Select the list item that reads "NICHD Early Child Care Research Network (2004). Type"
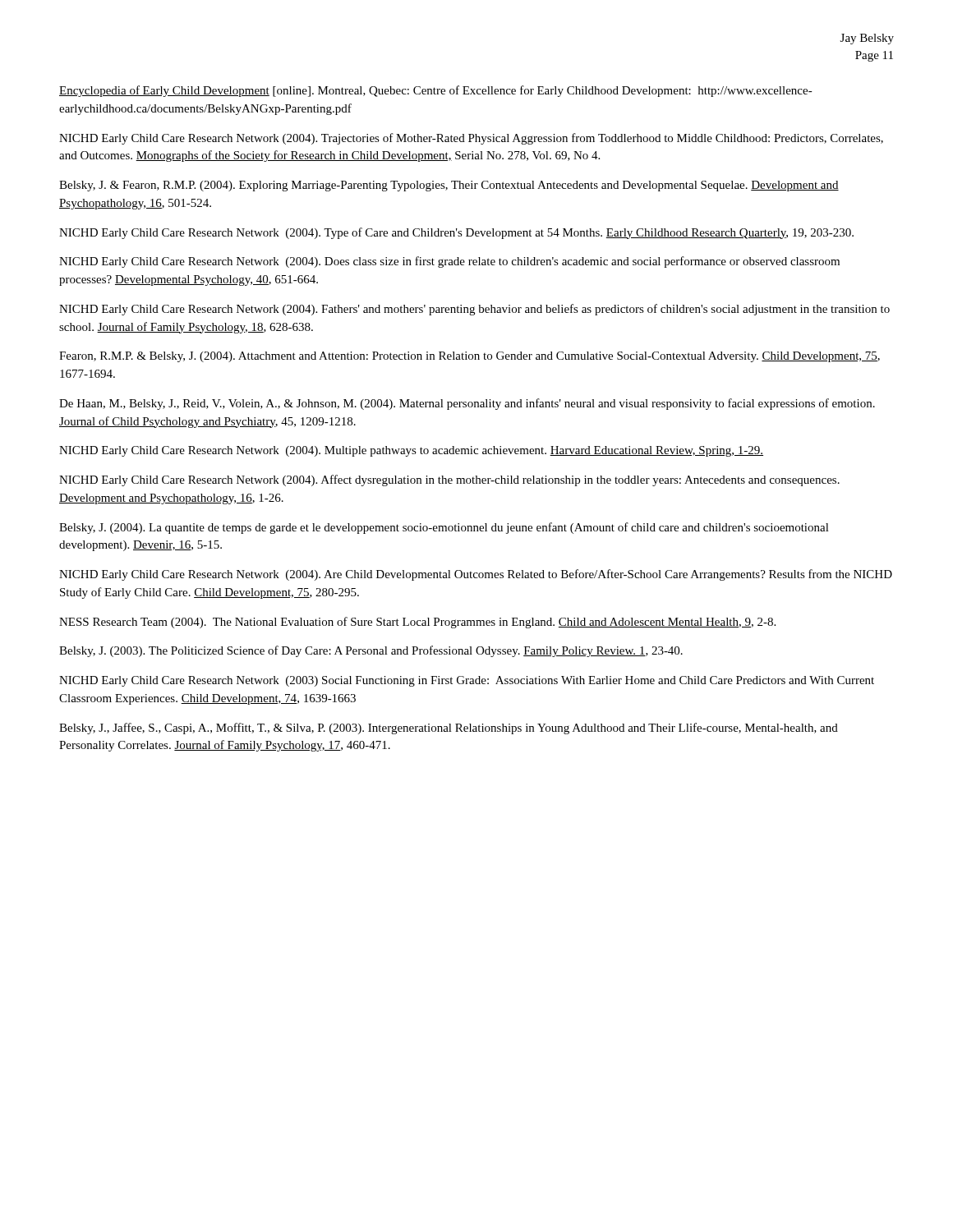Screen dimensions: 1232x953 (457, 232)
